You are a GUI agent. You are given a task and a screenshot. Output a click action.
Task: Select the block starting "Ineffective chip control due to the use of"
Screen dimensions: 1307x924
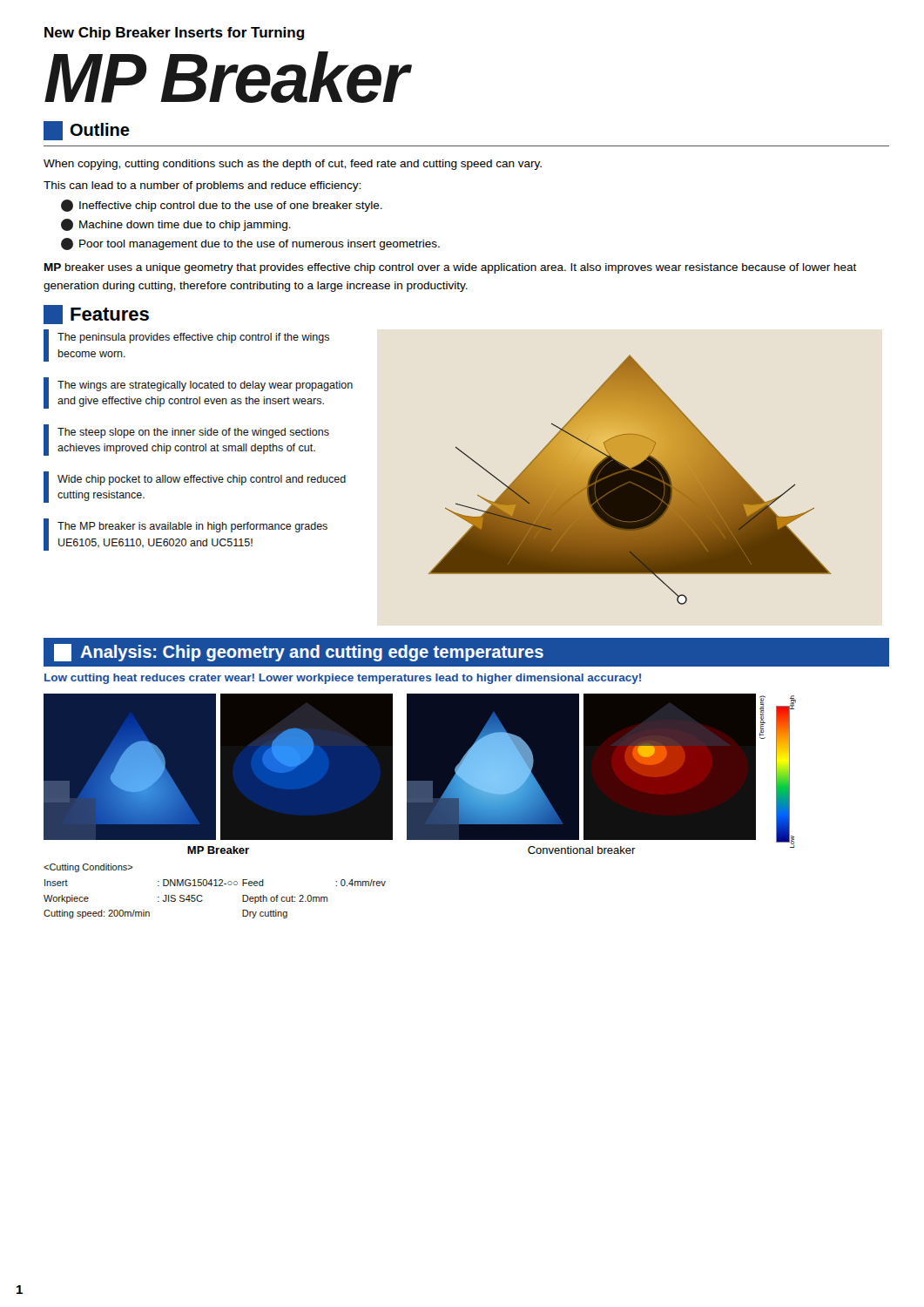[222, 206]
